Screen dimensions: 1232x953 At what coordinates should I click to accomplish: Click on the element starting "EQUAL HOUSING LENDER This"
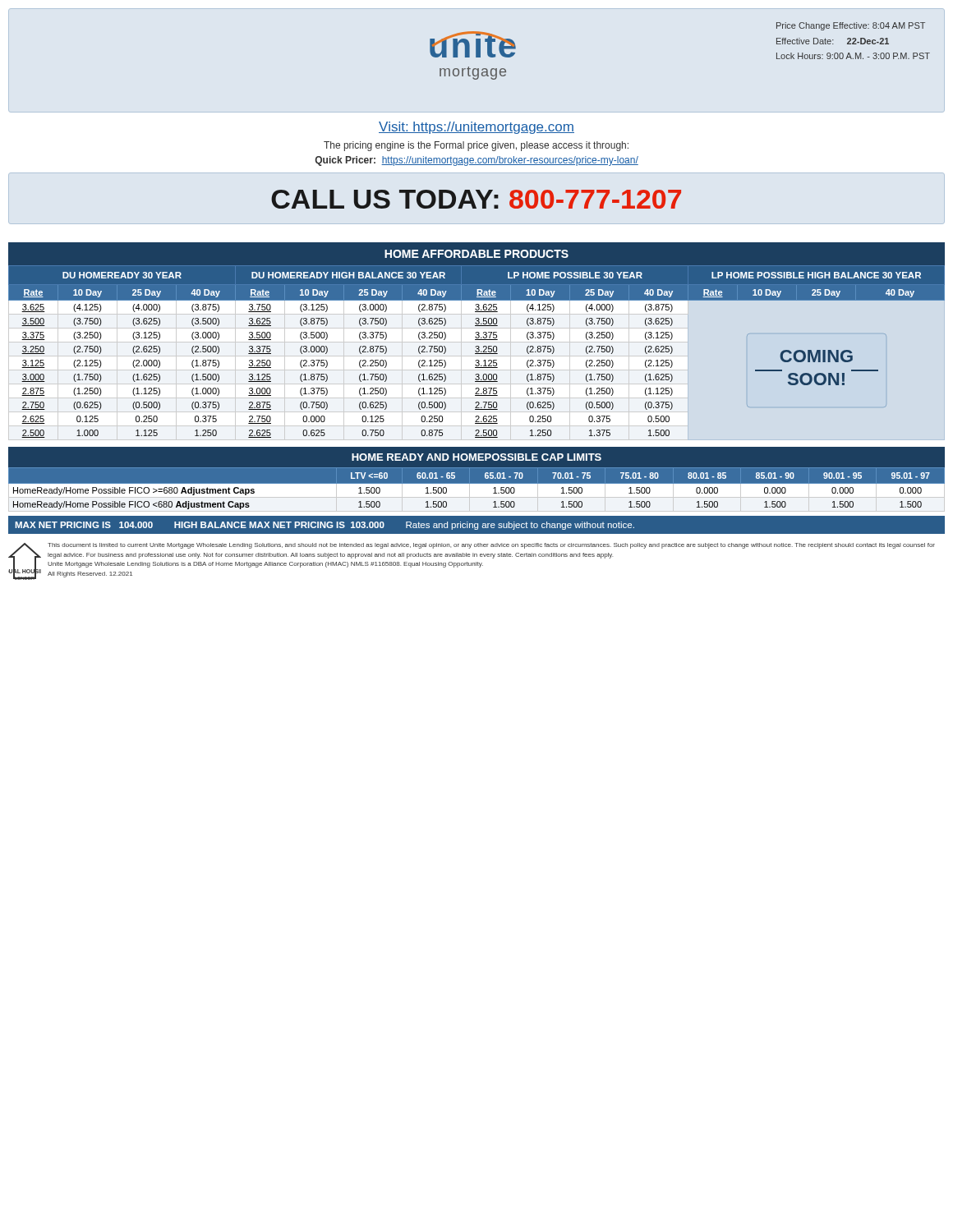(476, 563)
